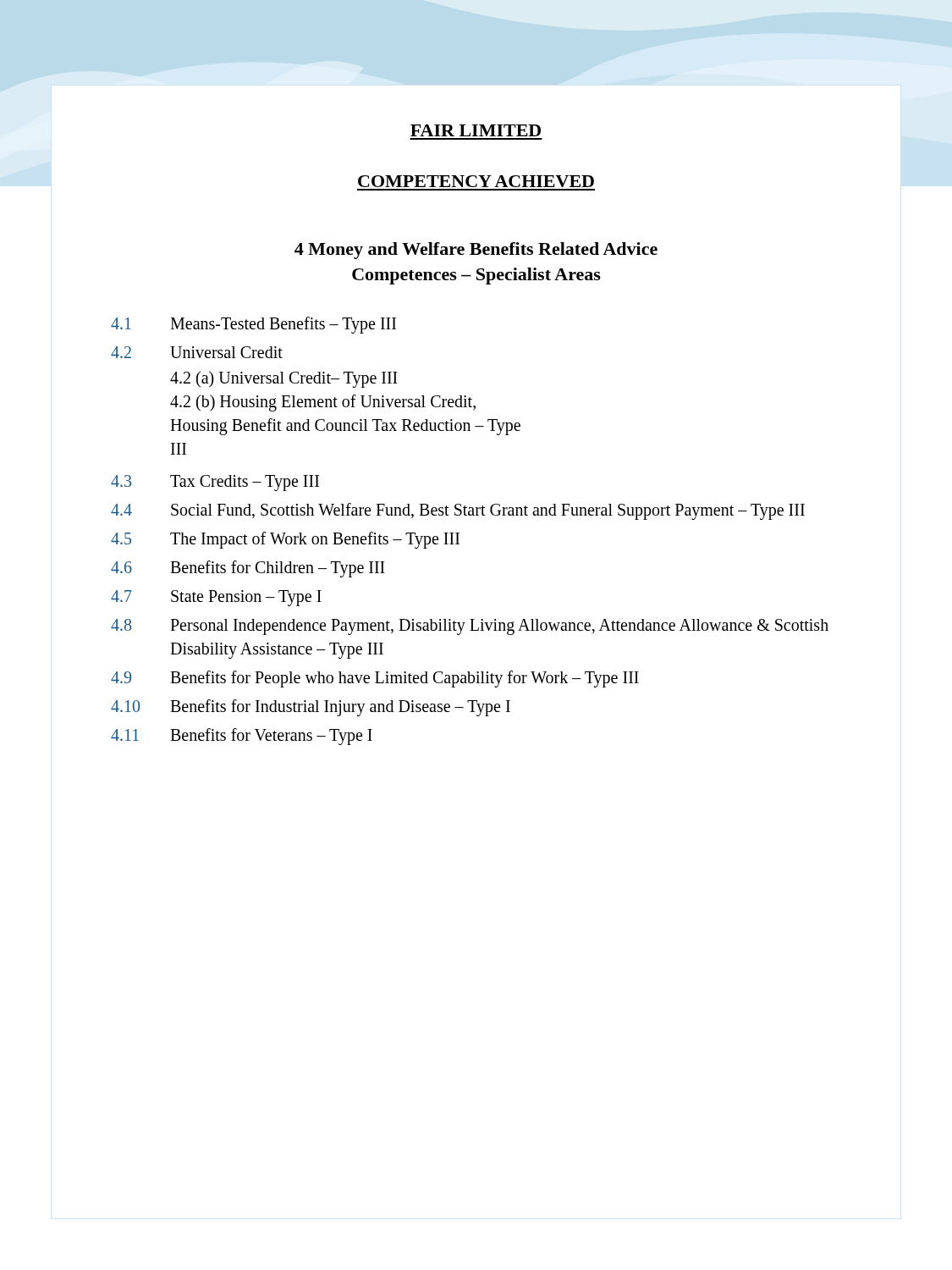This screenshot has height=1270, width=952.
Task: Find the block on this page that starts "4.9 Benefits for People who have"
Action: 476,678
